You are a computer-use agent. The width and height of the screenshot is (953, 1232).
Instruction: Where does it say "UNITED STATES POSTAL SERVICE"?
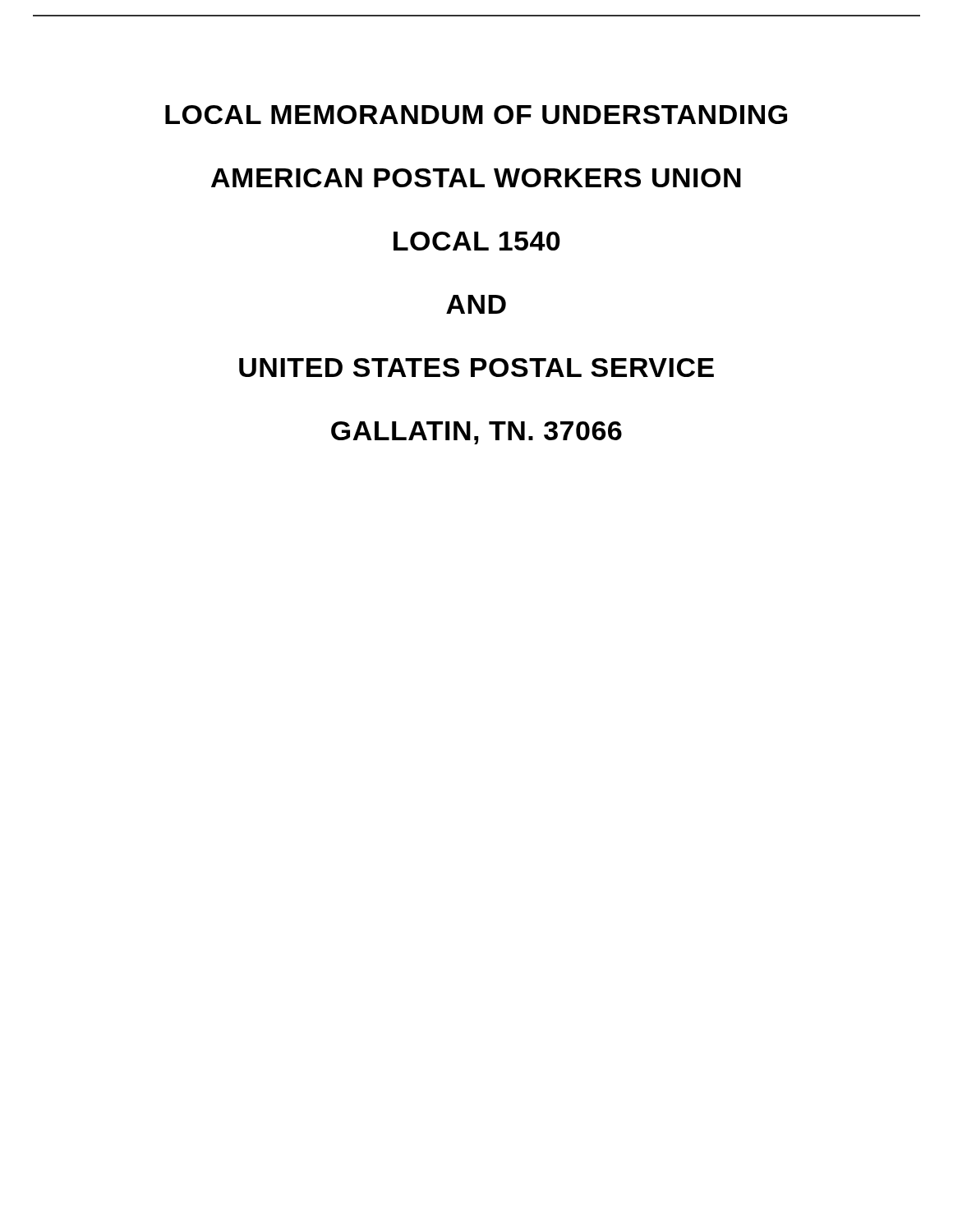tap(476, 367)
